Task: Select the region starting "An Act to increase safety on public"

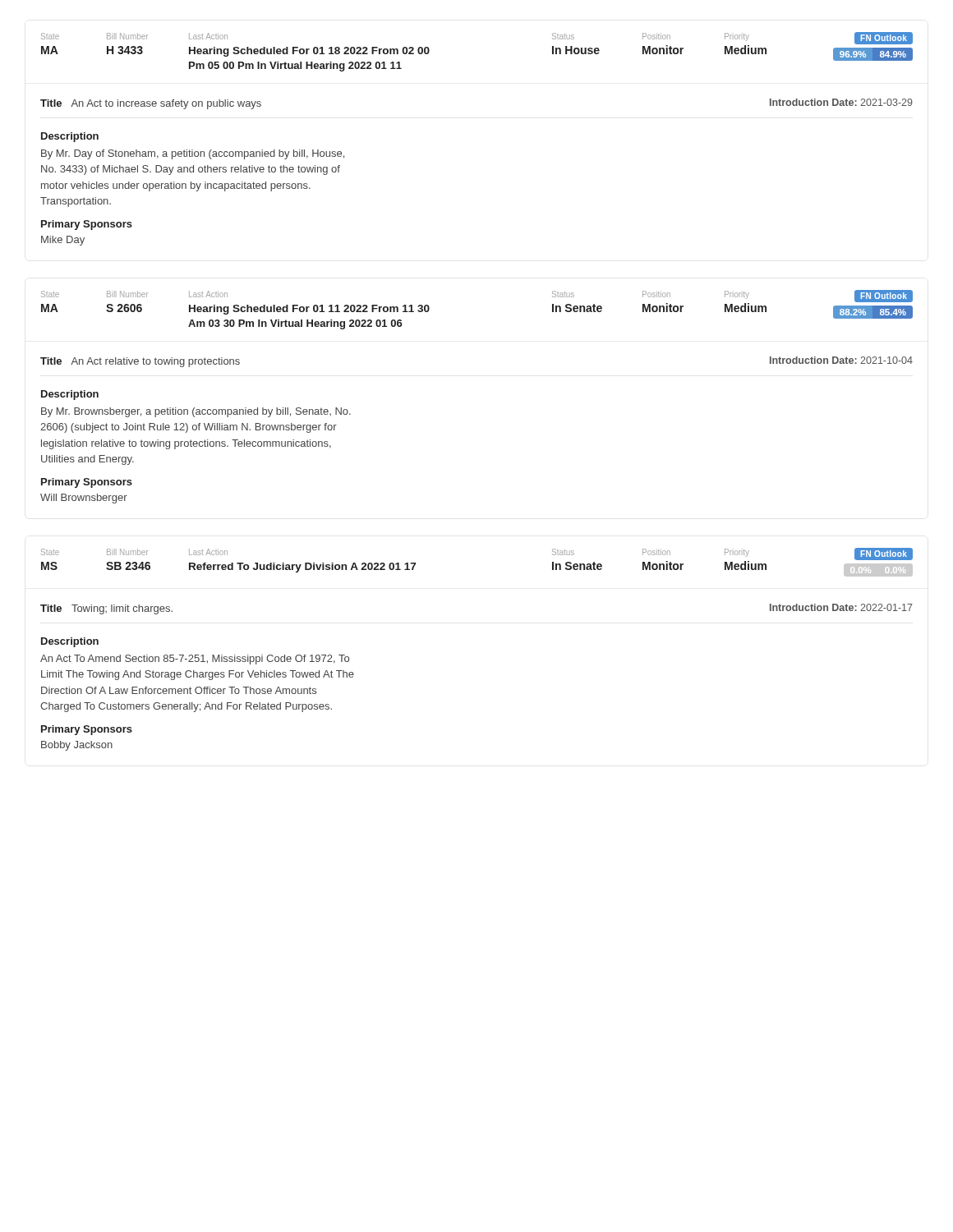Action: click(166, 103)
